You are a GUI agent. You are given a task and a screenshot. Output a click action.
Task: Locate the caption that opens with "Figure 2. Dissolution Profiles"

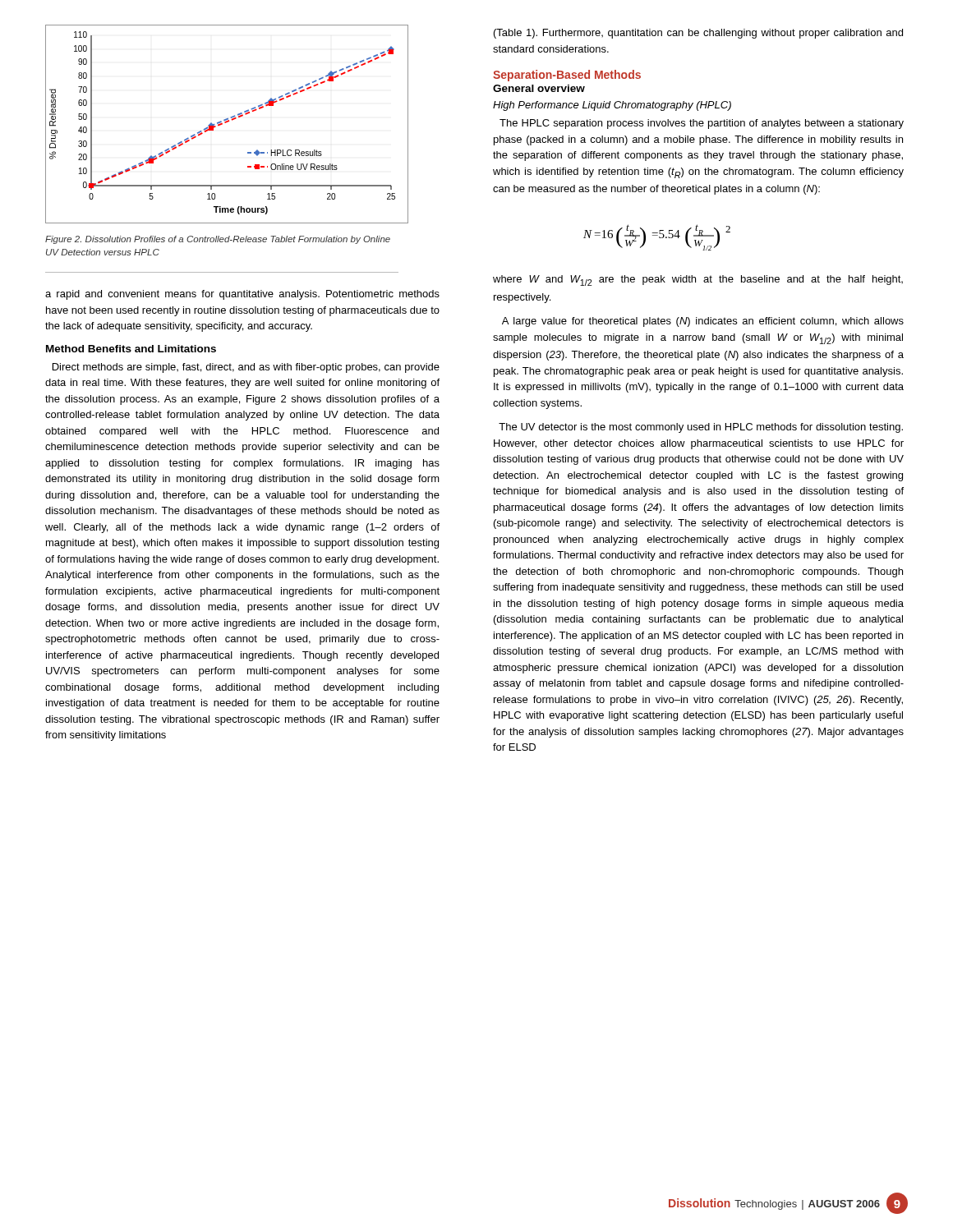[218, 246]
